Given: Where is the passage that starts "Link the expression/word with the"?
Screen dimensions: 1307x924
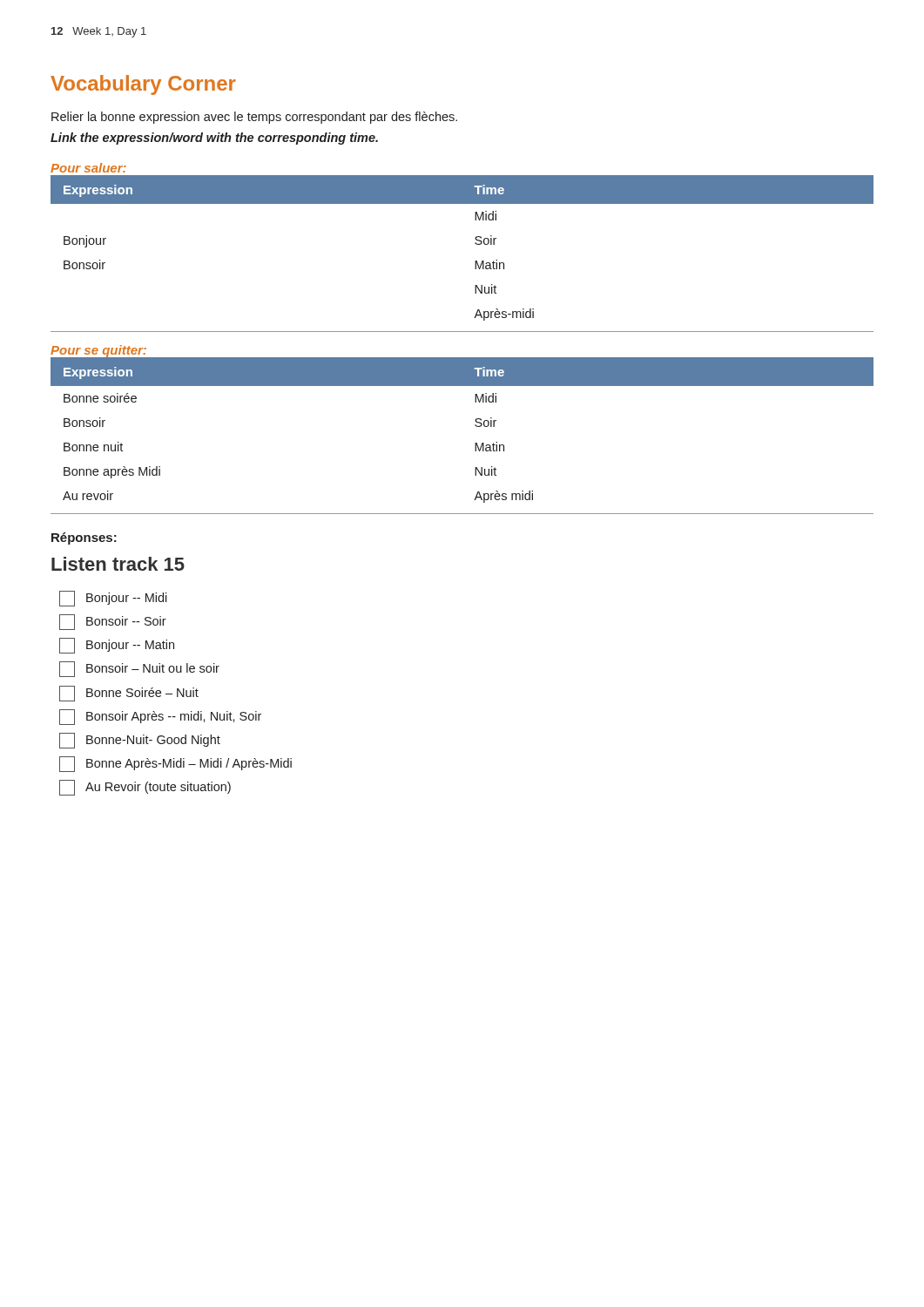Looking at the screenshot, I should tap(214, 139).
